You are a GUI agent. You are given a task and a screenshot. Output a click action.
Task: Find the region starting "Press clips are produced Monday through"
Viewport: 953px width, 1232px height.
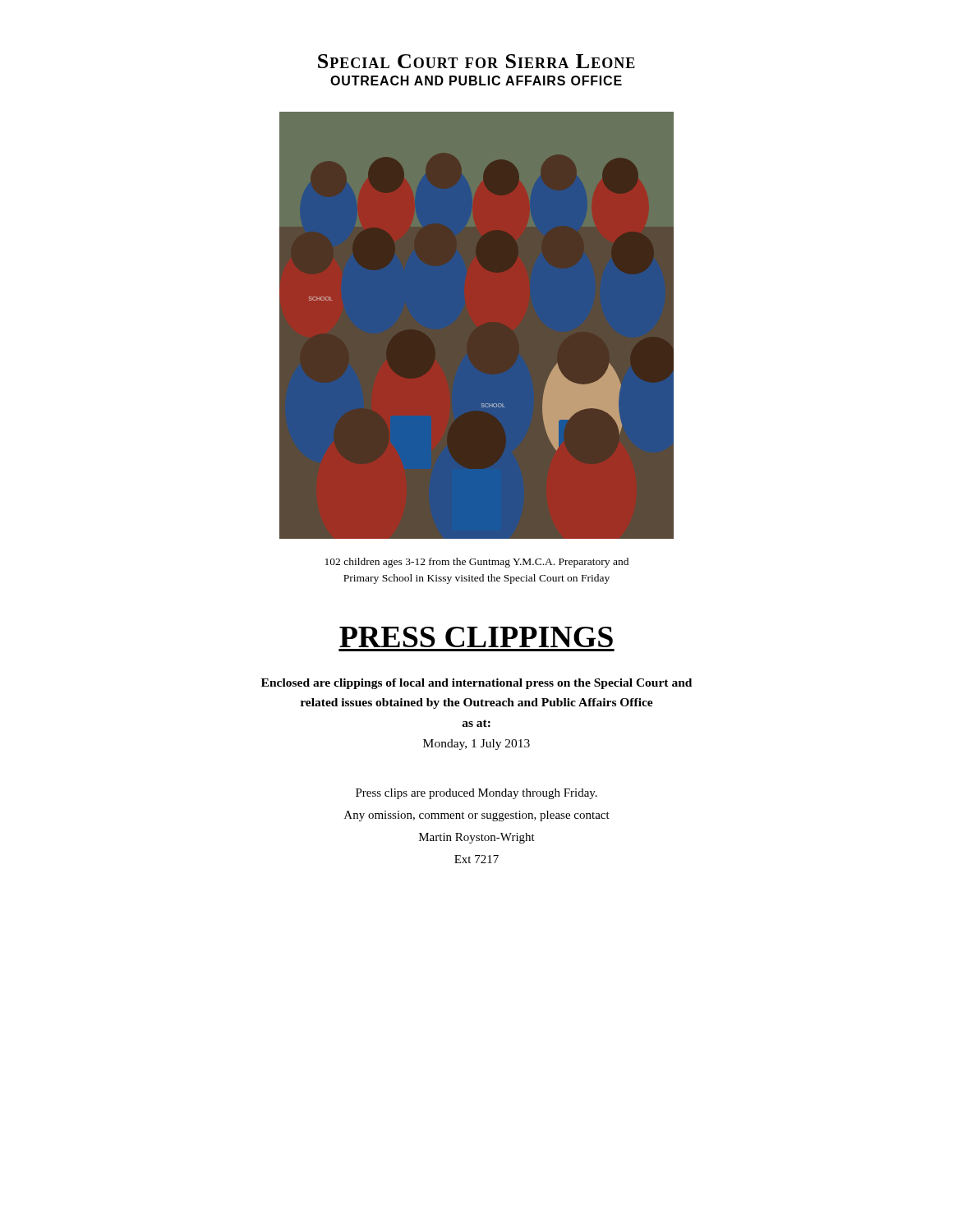[476, 826]
